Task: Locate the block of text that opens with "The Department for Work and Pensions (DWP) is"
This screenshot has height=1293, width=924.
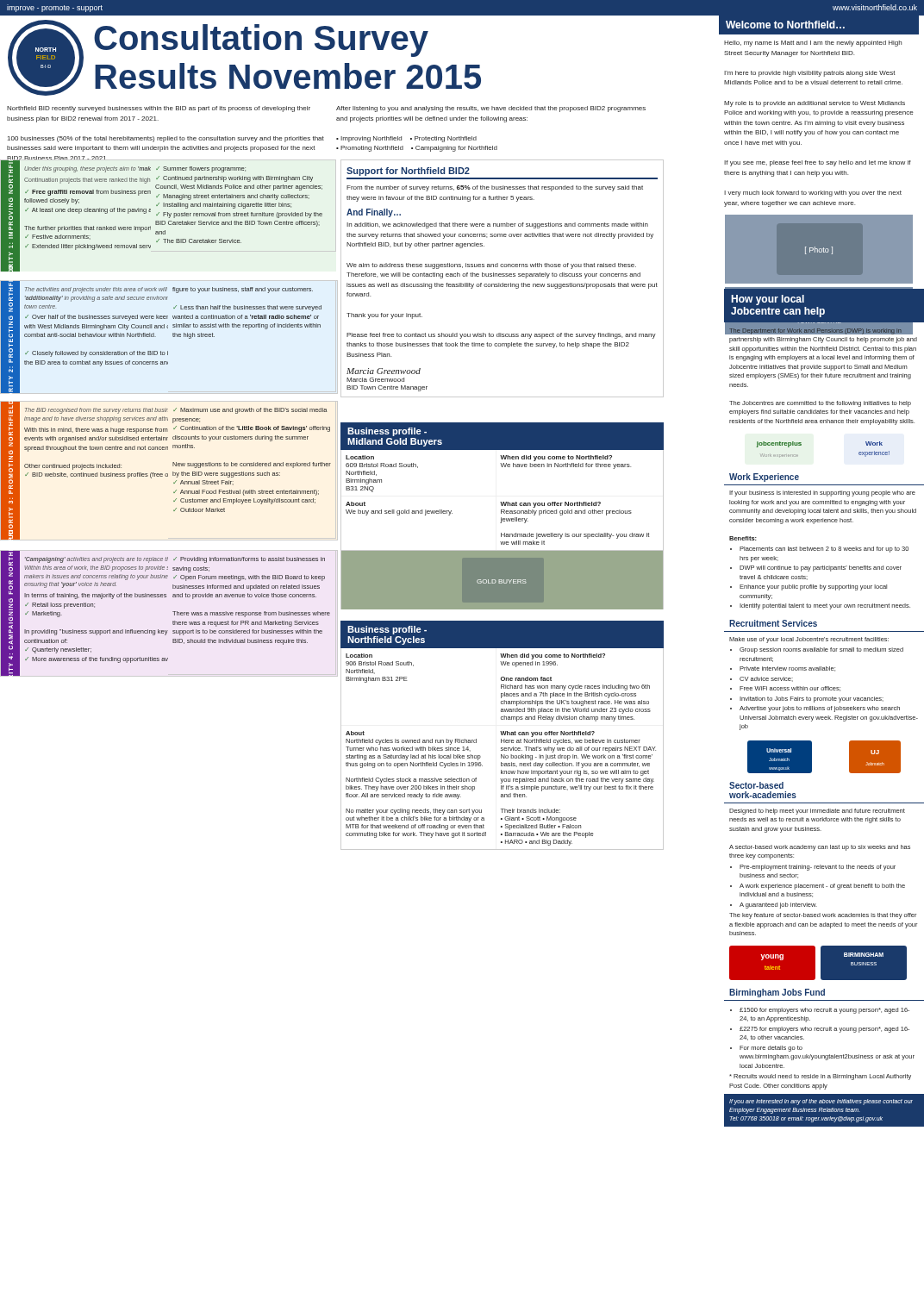Action: [x=823, y=376]
